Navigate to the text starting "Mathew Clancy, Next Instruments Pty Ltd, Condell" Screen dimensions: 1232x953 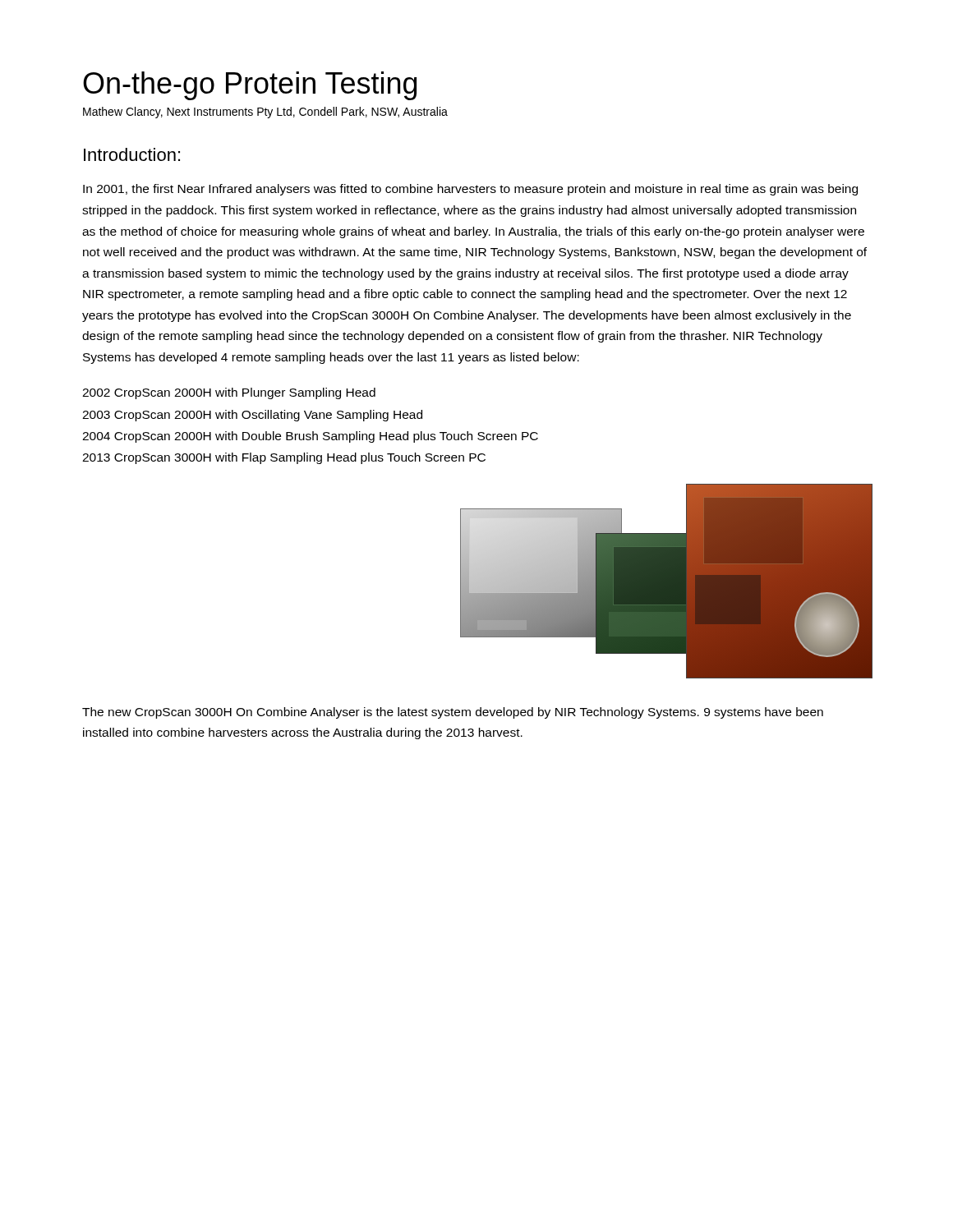click(265, 113)
